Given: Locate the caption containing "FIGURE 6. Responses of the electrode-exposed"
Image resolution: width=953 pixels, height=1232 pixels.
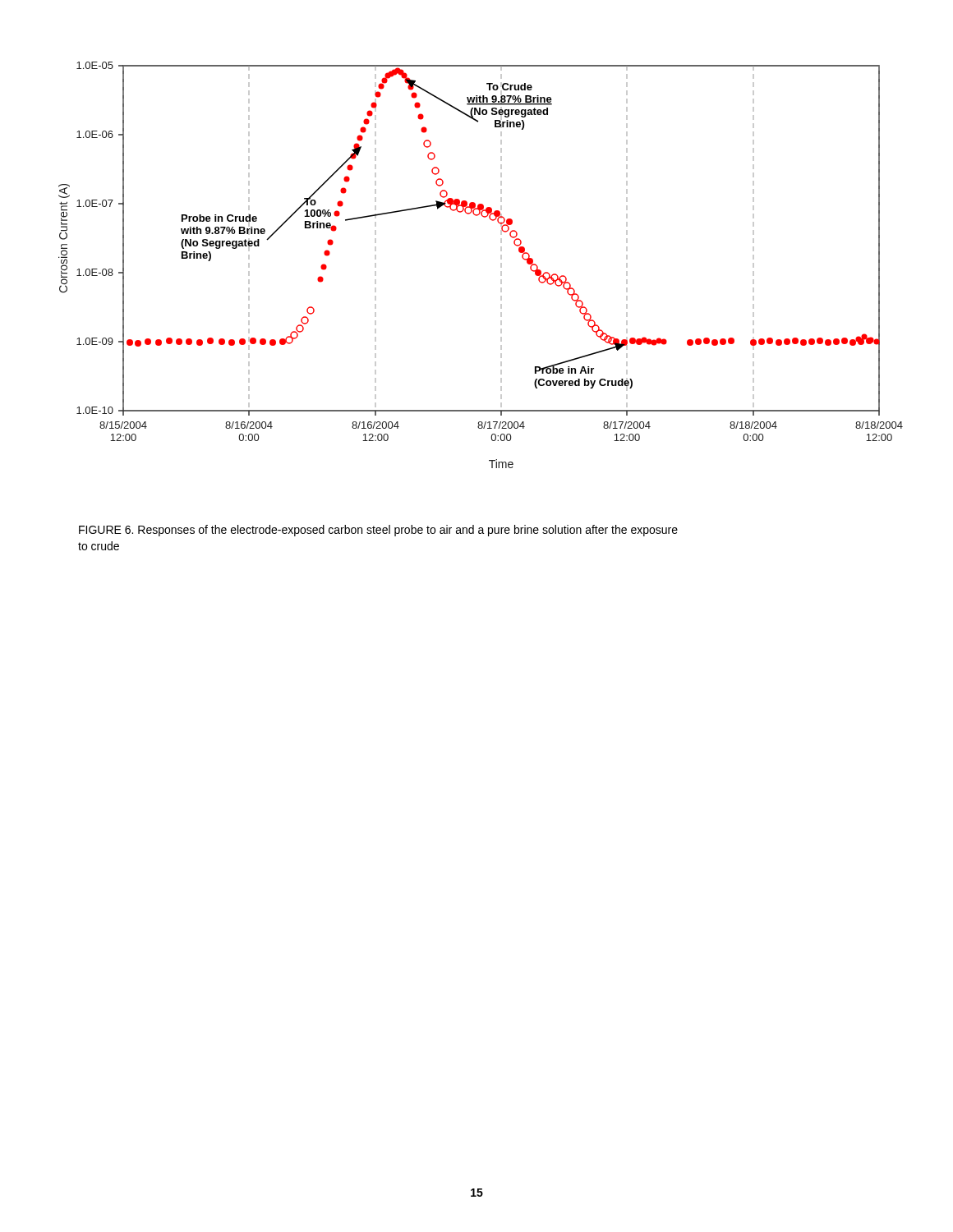Looking at the screenshot, I should point(378,538).
